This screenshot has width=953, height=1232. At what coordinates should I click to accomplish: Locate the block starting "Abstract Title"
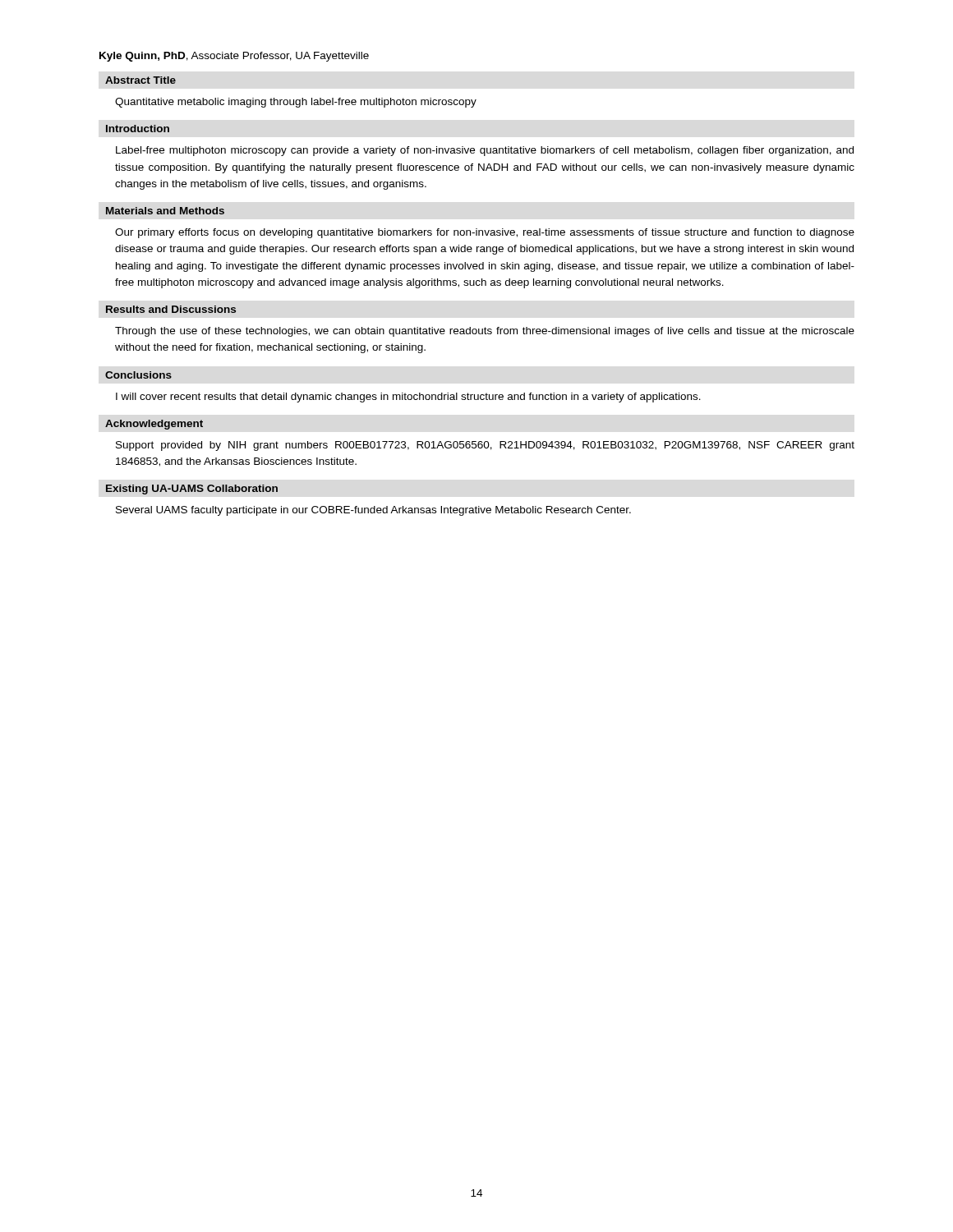[x=140, y=80]
